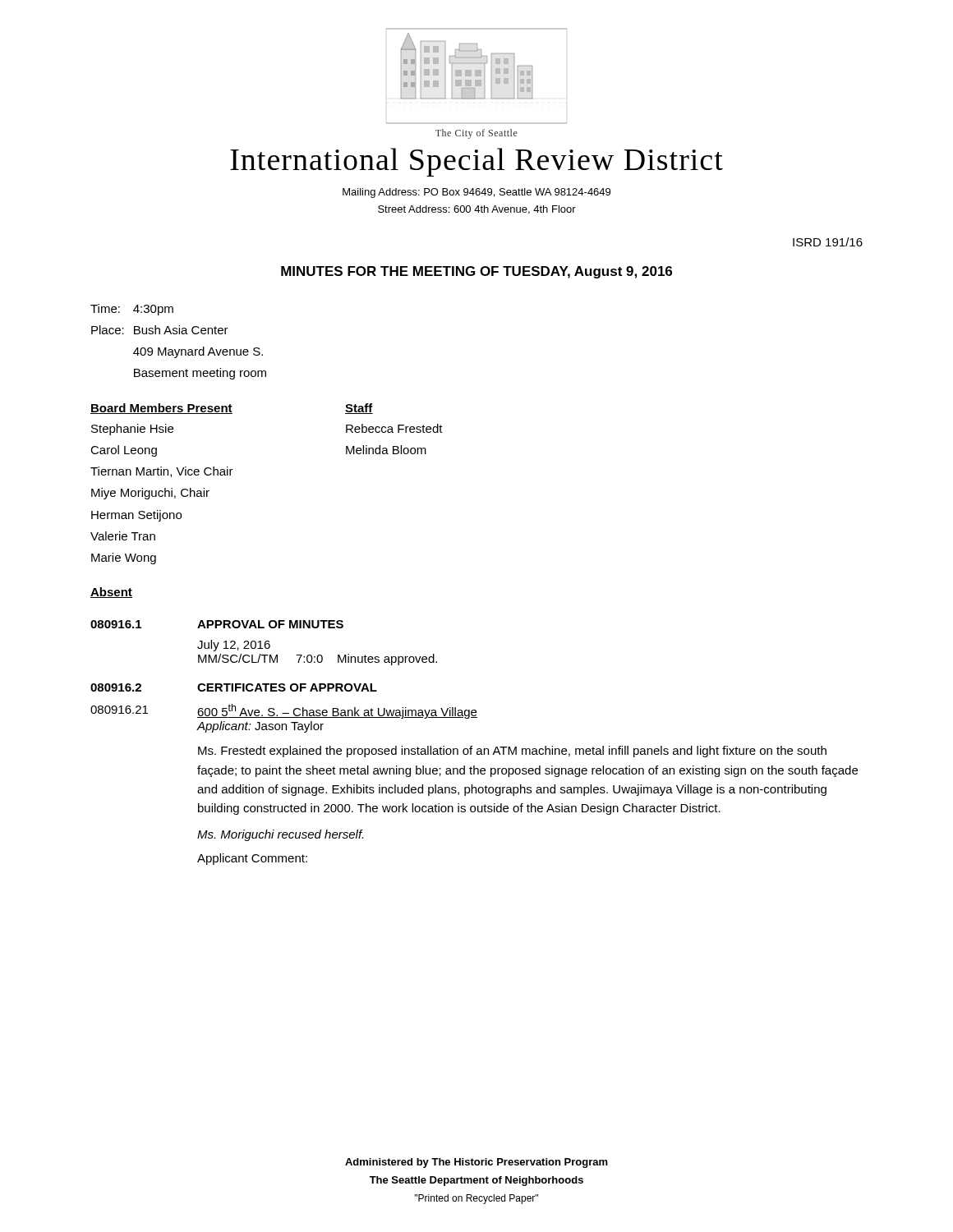Select a illustration
The image size is (953, 1232).
click(x=476, y=70)
